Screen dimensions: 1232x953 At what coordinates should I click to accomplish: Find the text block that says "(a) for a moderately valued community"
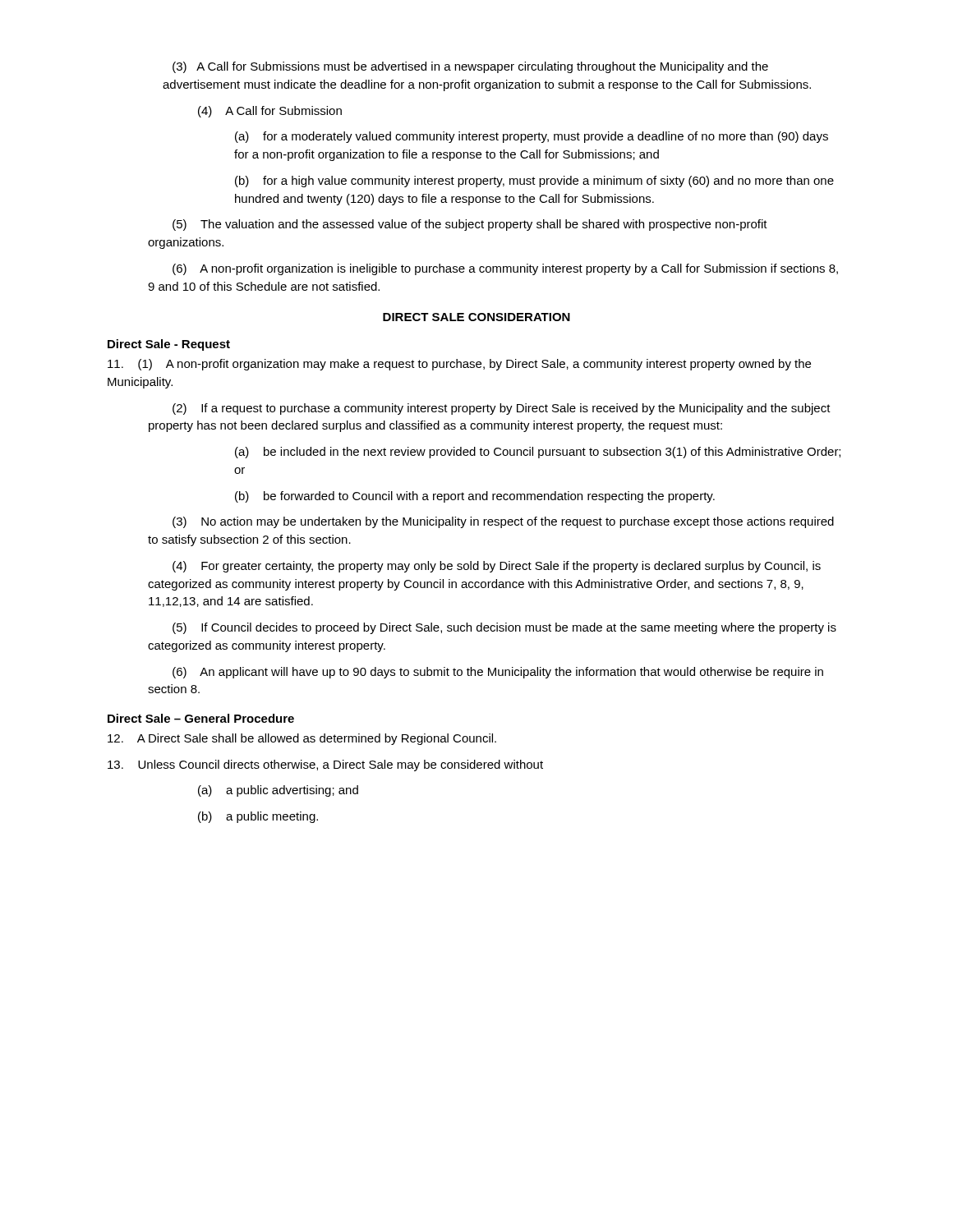pos(540,145)
